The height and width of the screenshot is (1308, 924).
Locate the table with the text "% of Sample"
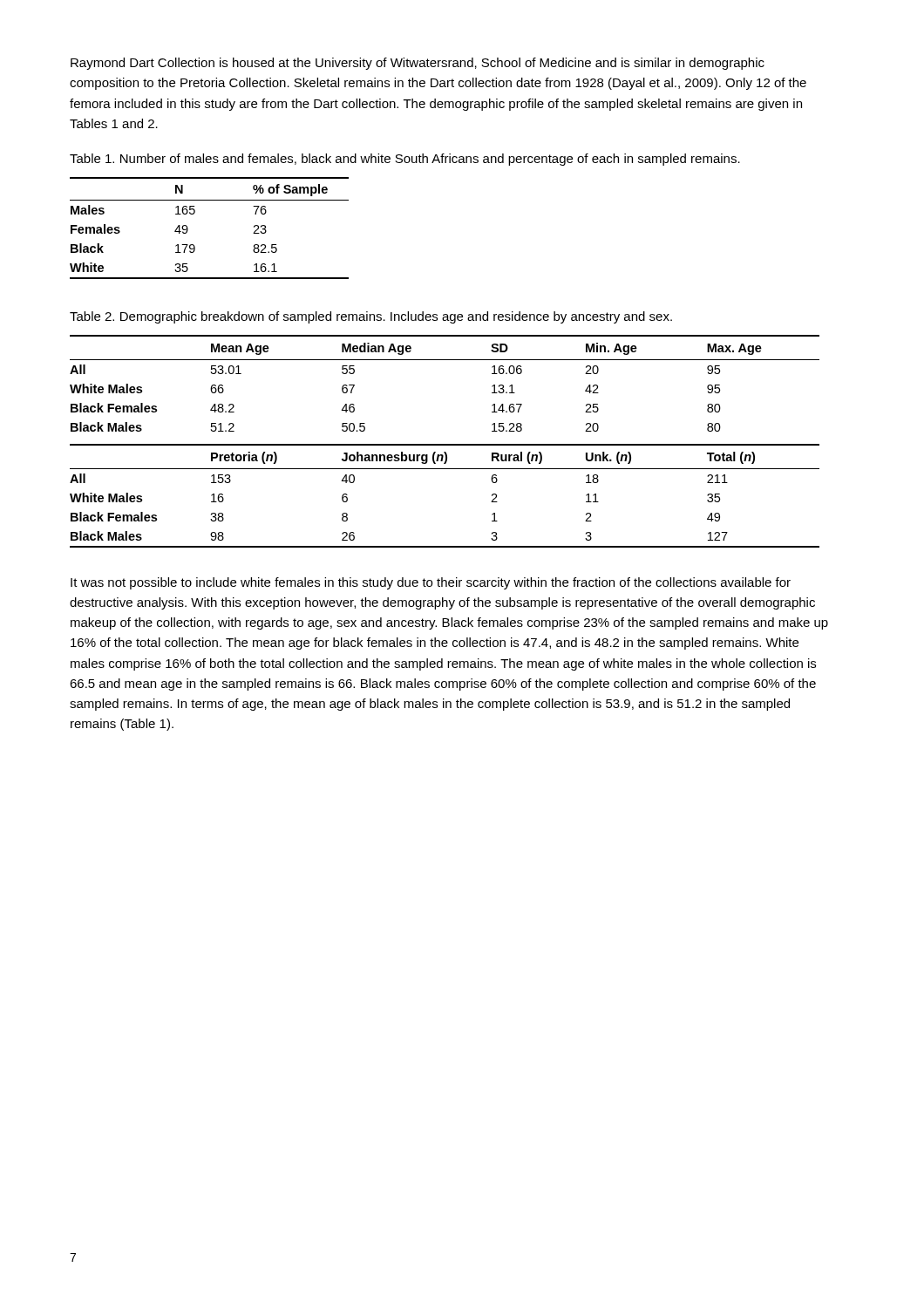(x=453, y=228)
